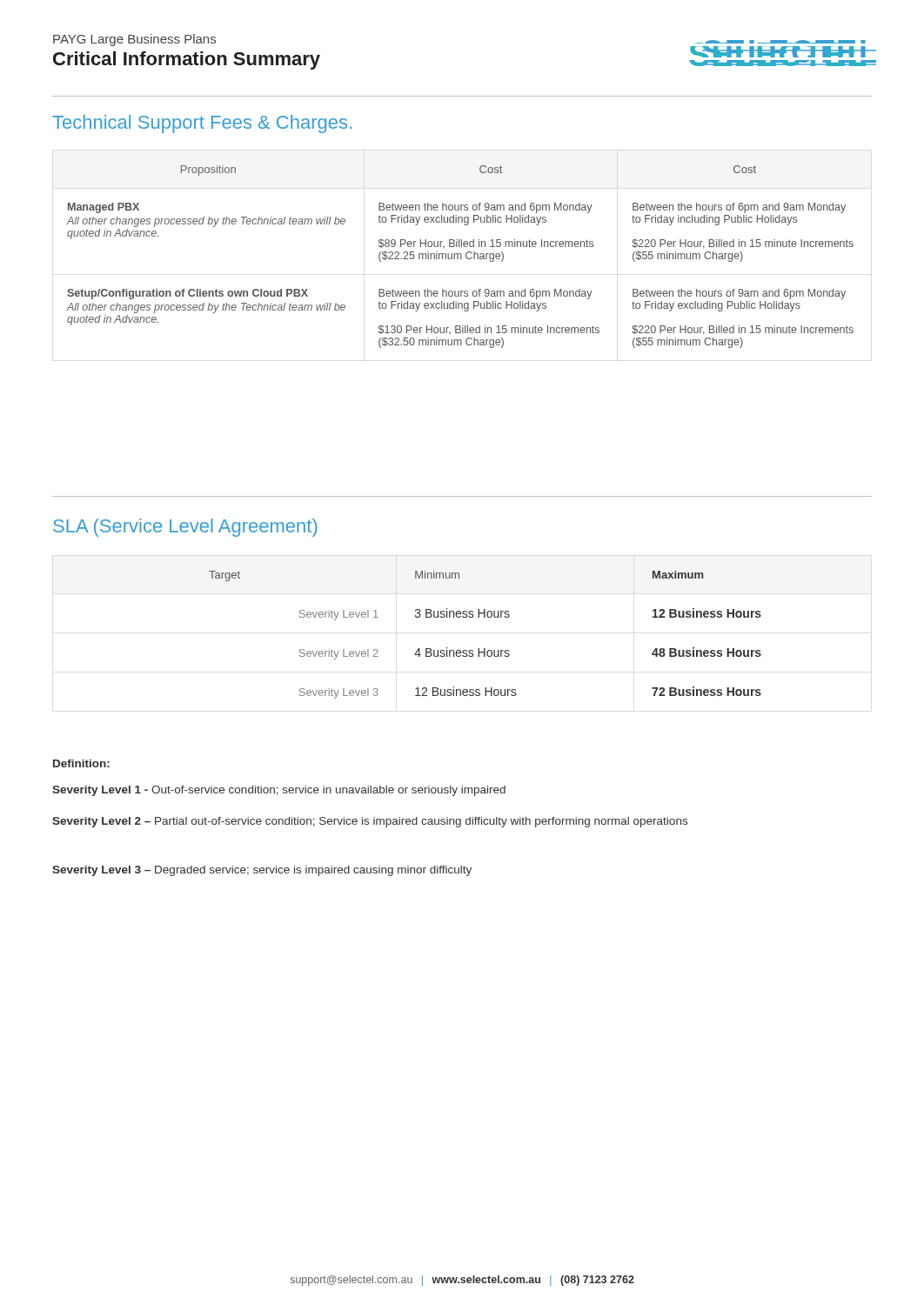Viewport: 924px width, 1305px height.
Task: Find the text block that reads "Severity Level 3 – Degraded"
Action: 462,870
